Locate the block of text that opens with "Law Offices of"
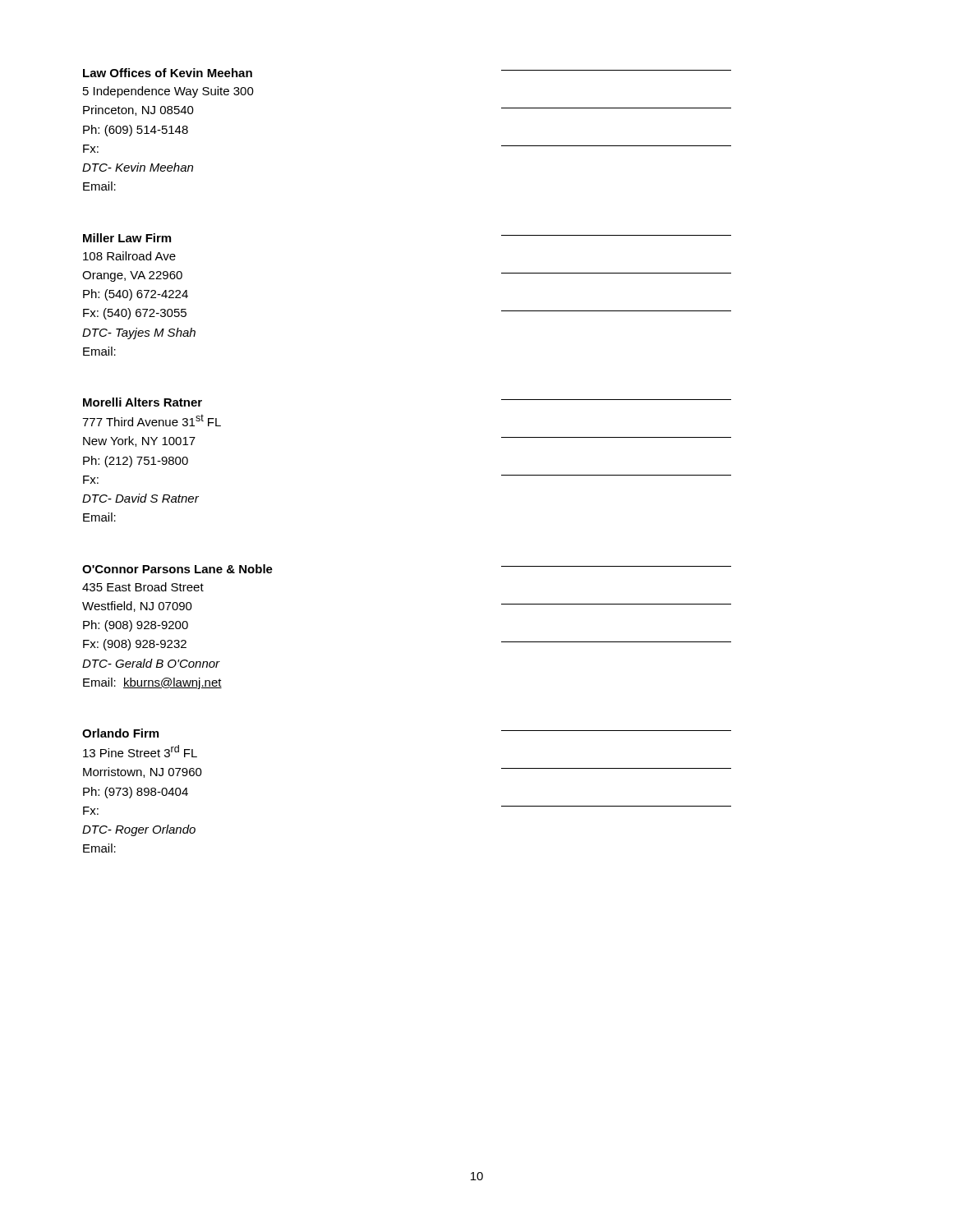The width and height of the screenshot is (953, 1232). (x=168, y=73)
